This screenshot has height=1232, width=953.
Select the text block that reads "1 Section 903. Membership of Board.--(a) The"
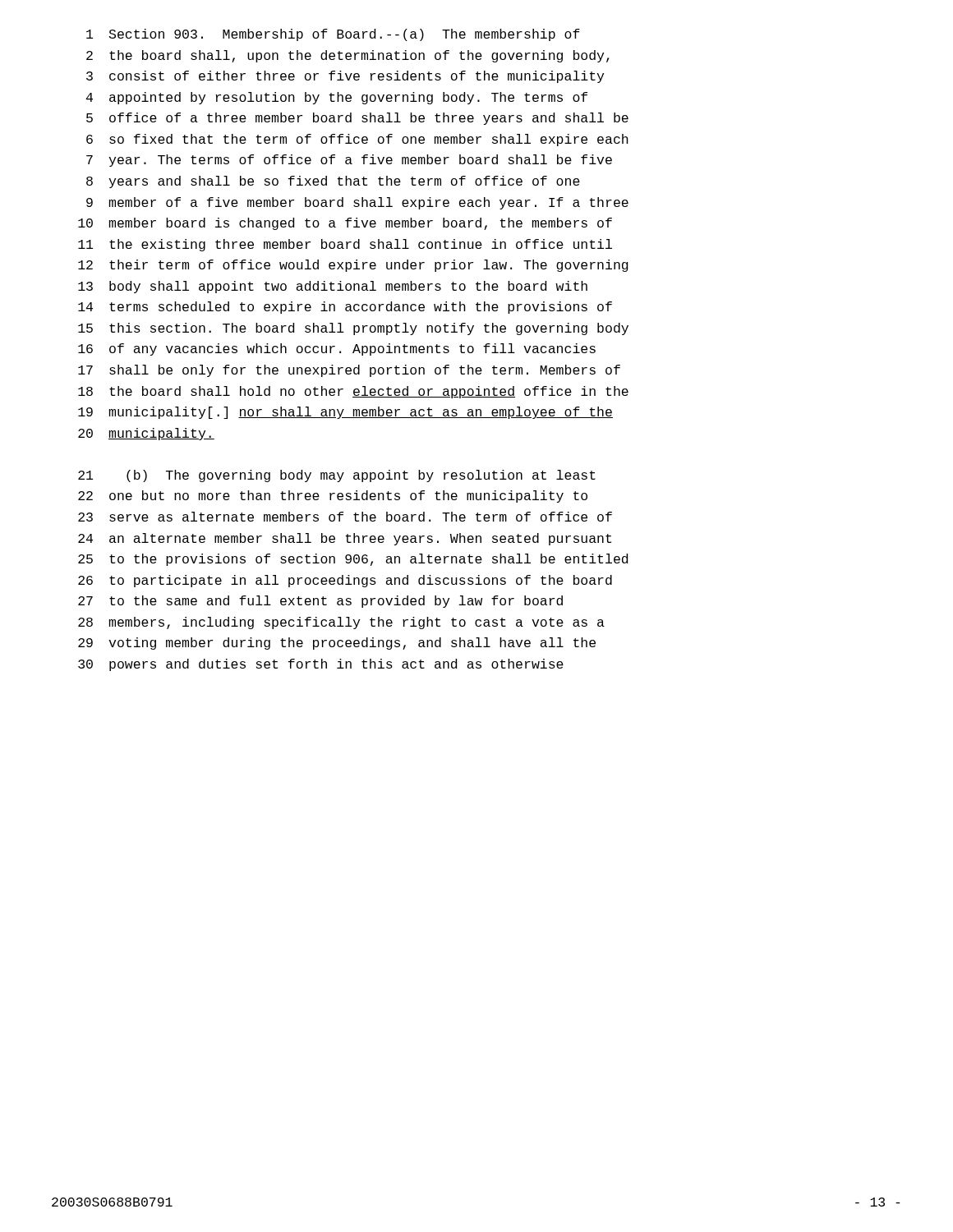pos(476,350)
